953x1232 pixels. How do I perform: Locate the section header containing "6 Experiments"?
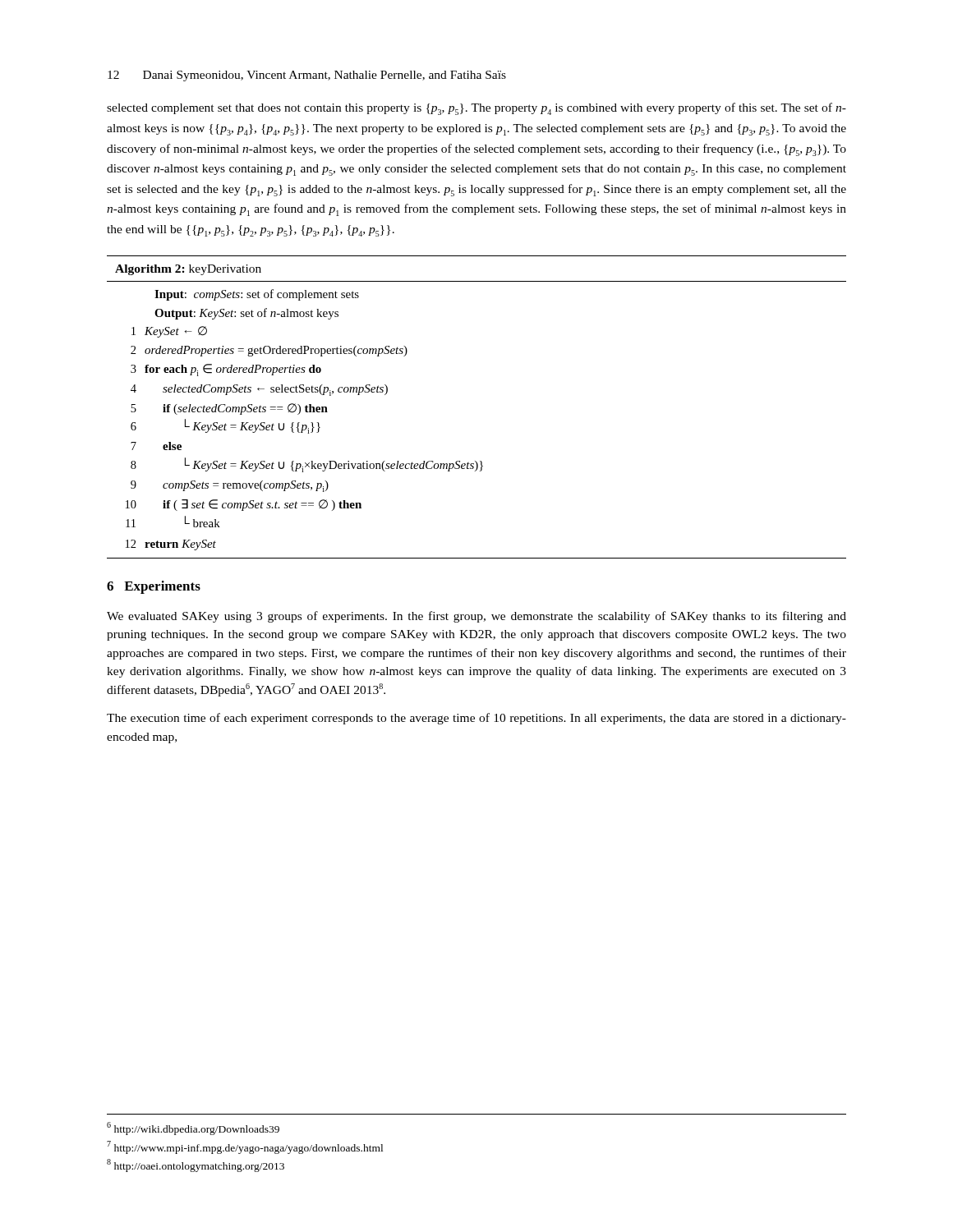tap(154, 586)
